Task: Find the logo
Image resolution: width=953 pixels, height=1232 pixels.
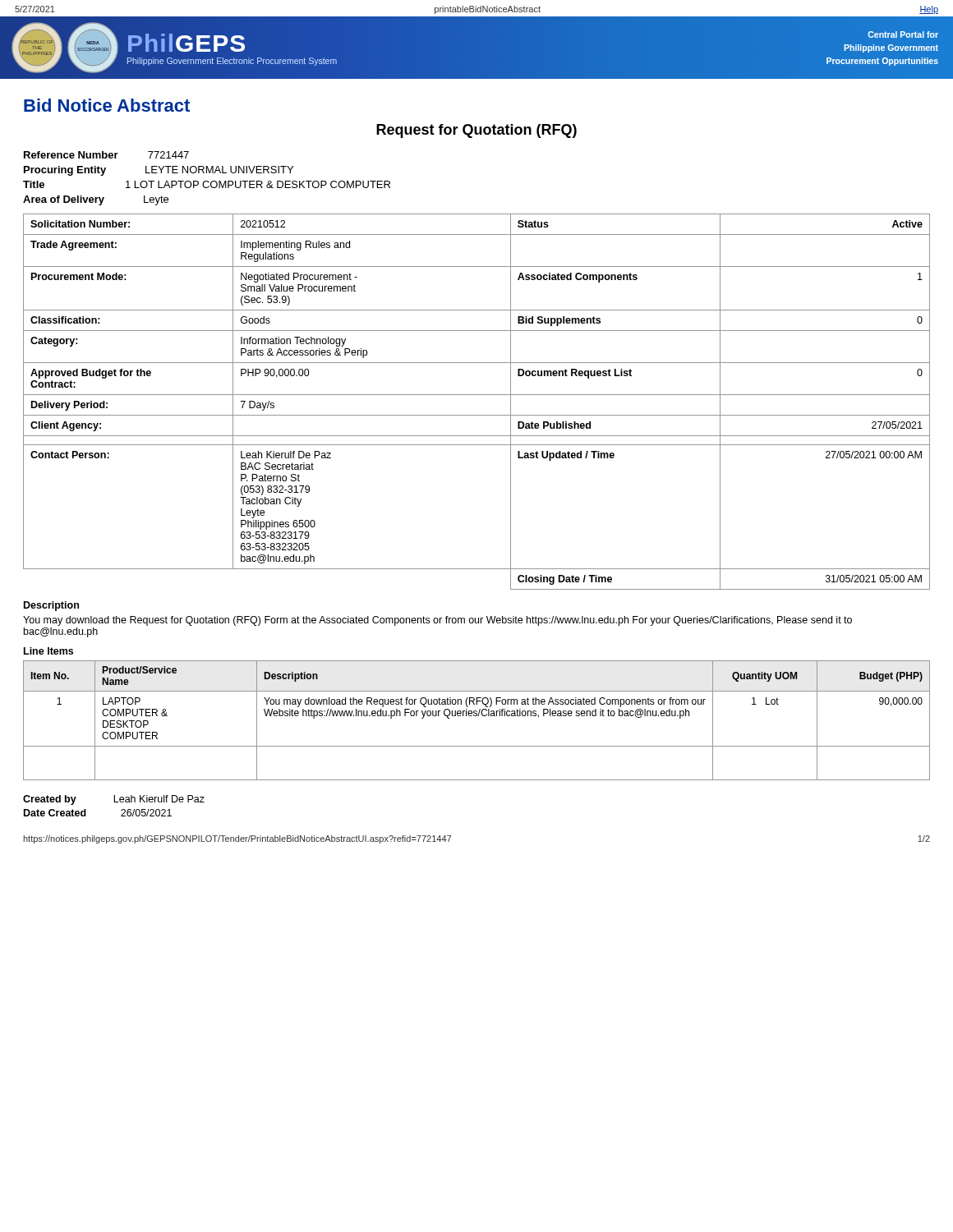Action: coord(476,48)
